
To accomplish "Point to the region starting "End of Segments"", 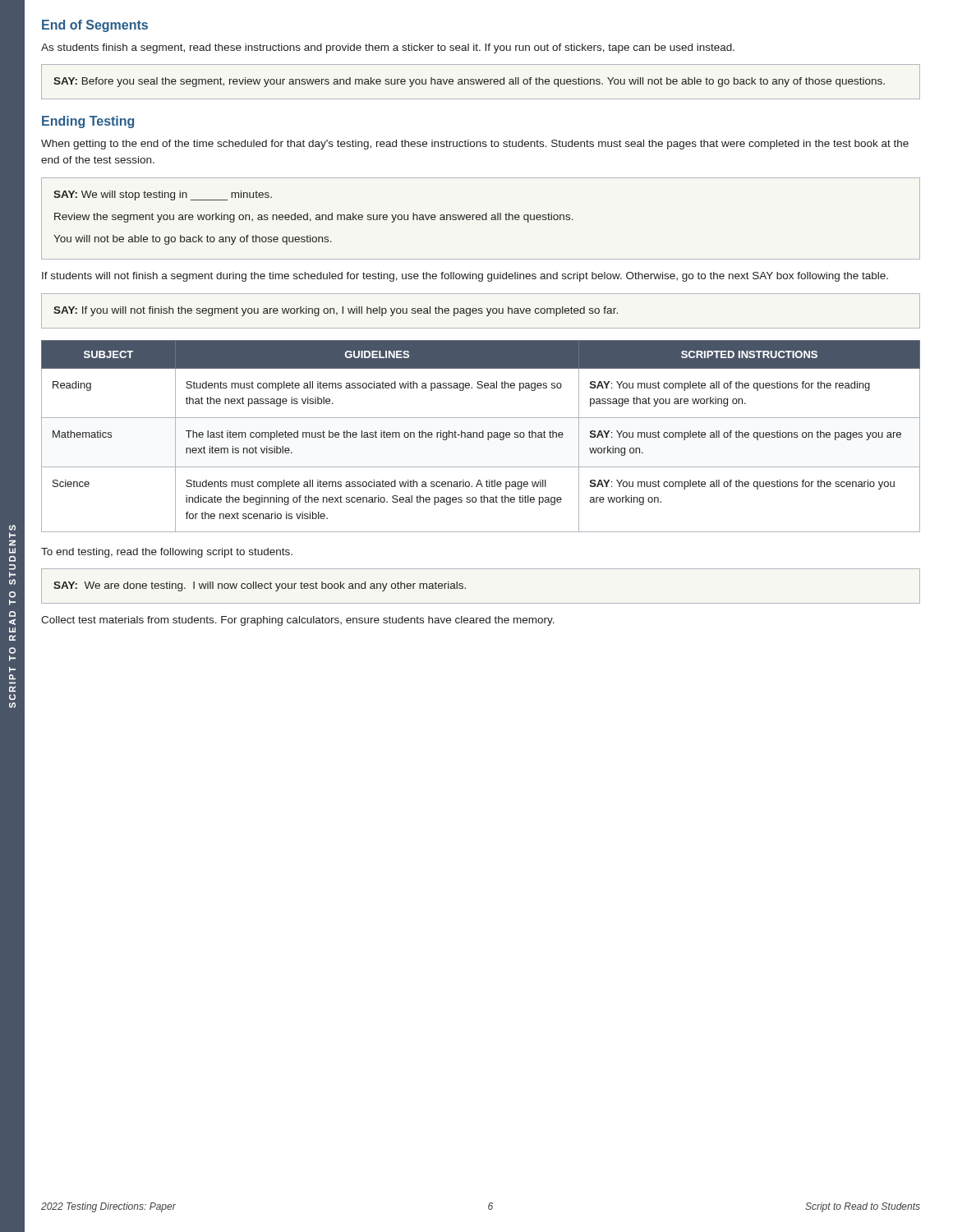I will 95,25.
